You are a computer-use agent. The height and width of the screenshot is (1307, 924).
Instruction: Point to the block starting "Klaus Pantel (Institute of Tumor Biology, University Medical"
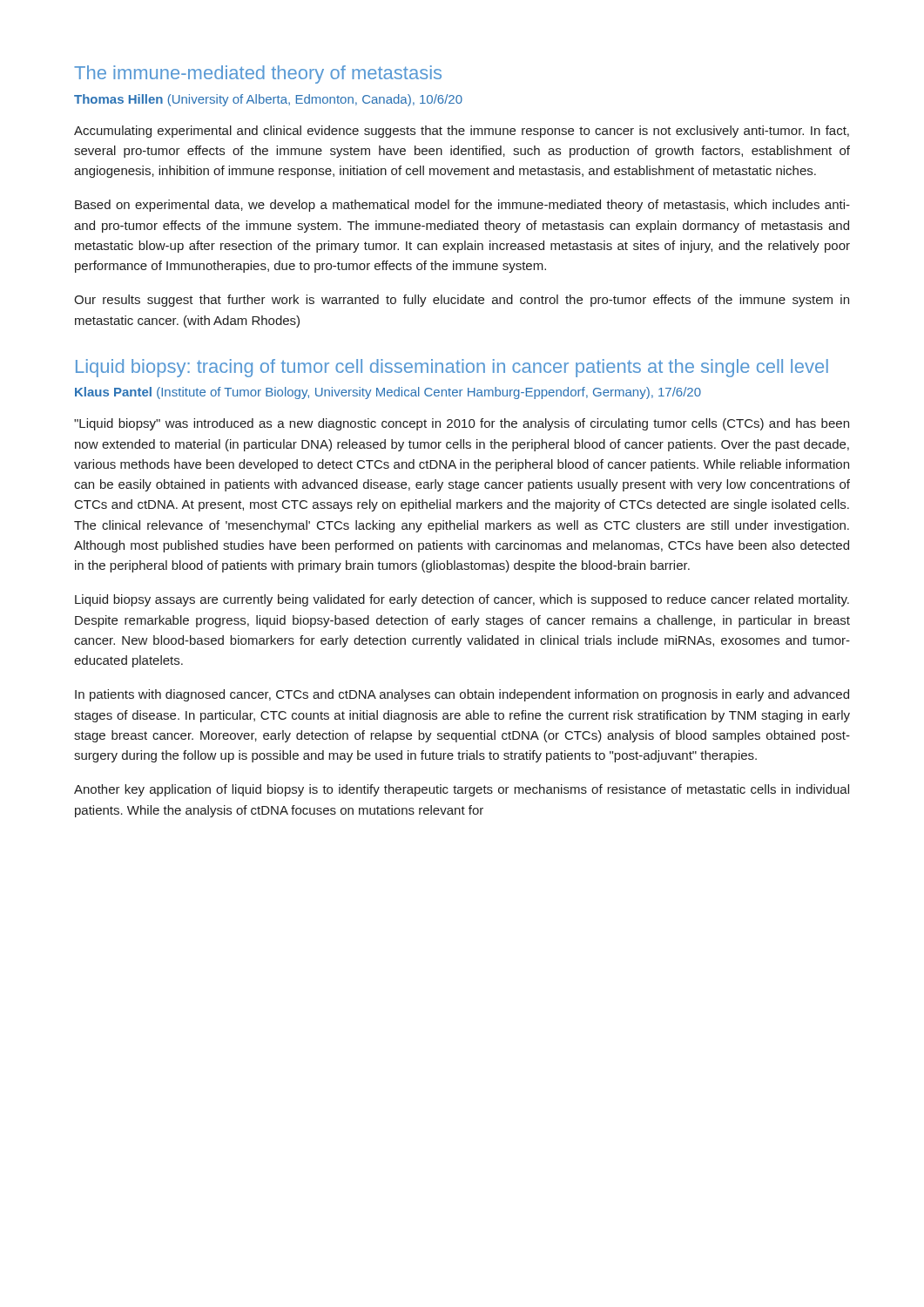click(462, 392)
